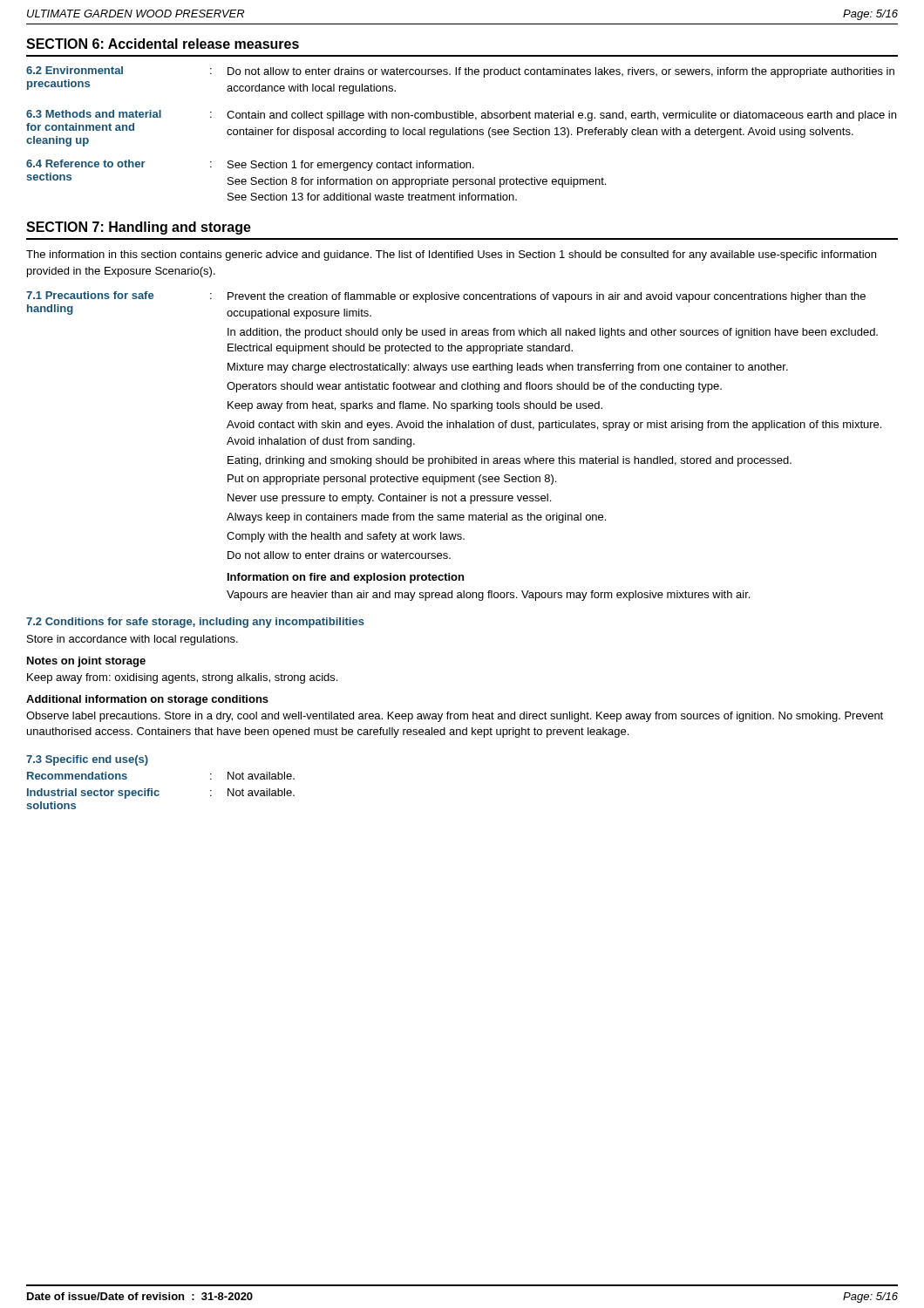Navigate to the text starting "Industrial sector specificsolutions : Not"
The width and height of the screenshot is (924, 1308).
tap(161, 794)
